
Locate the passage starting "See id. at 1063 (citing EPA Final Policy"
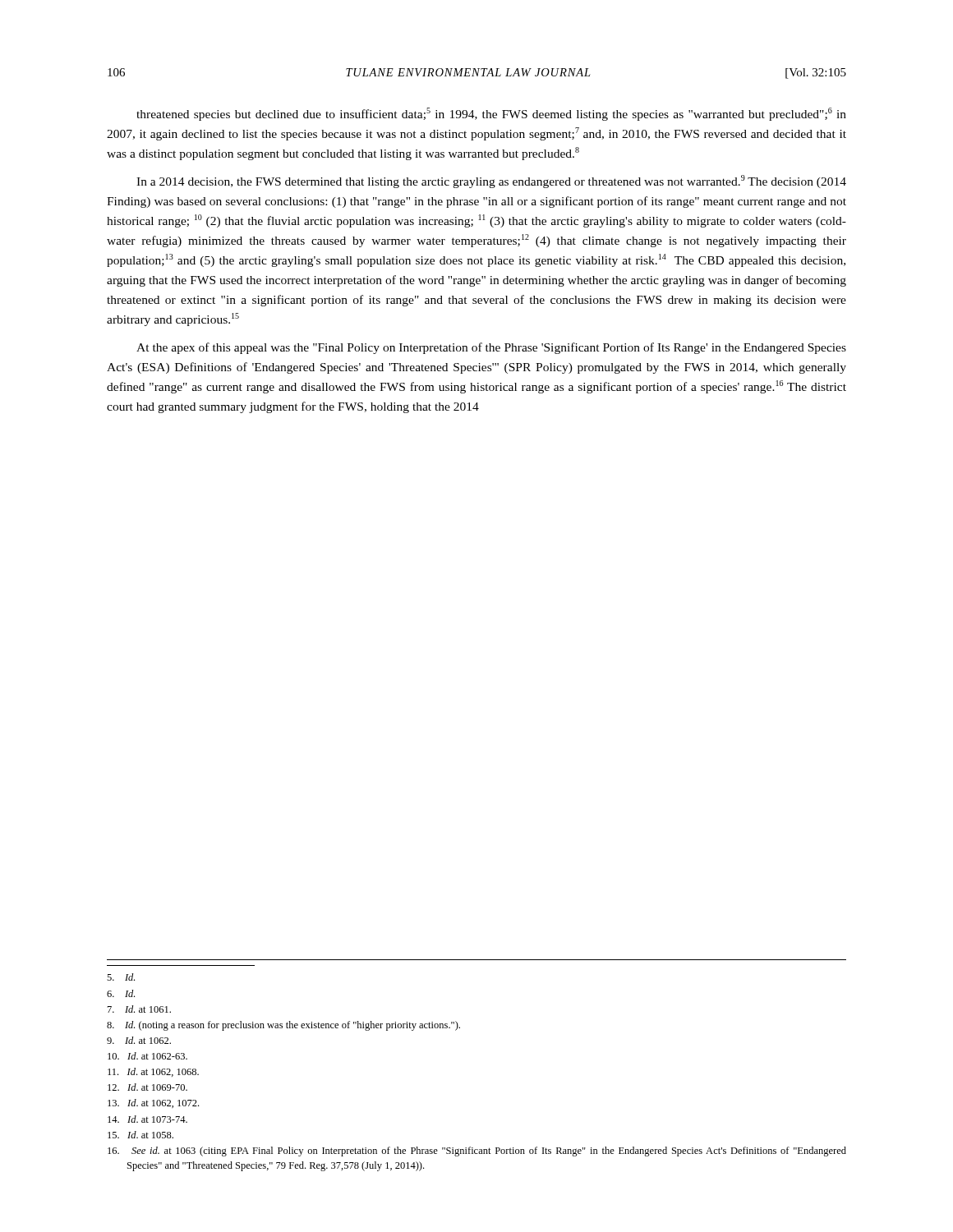pyautogui.click(x=476, y=1158)
